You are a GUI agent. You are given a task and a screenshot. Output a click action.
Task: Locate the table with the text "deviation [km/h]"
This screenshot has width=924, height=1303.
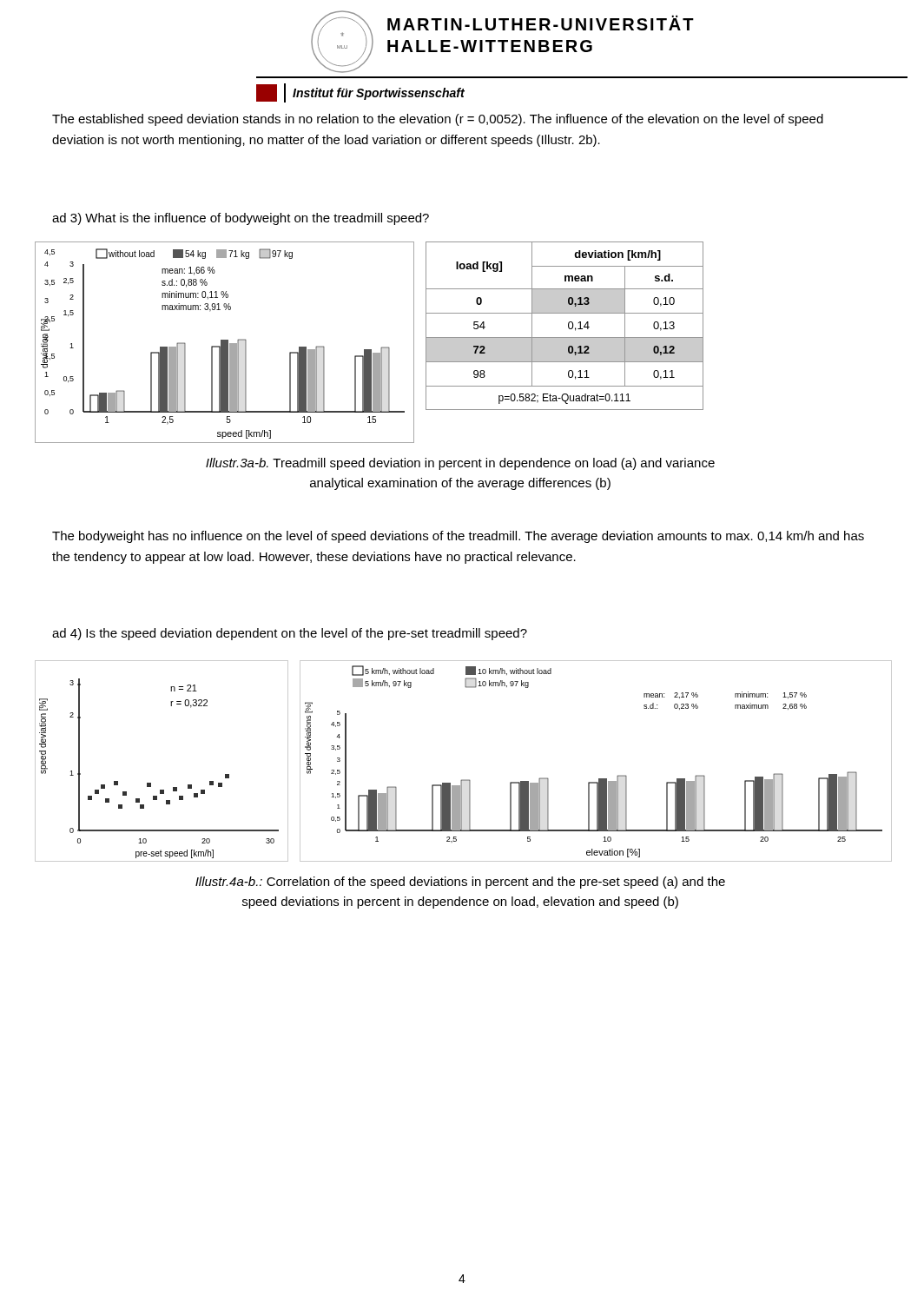click(564, 326)
